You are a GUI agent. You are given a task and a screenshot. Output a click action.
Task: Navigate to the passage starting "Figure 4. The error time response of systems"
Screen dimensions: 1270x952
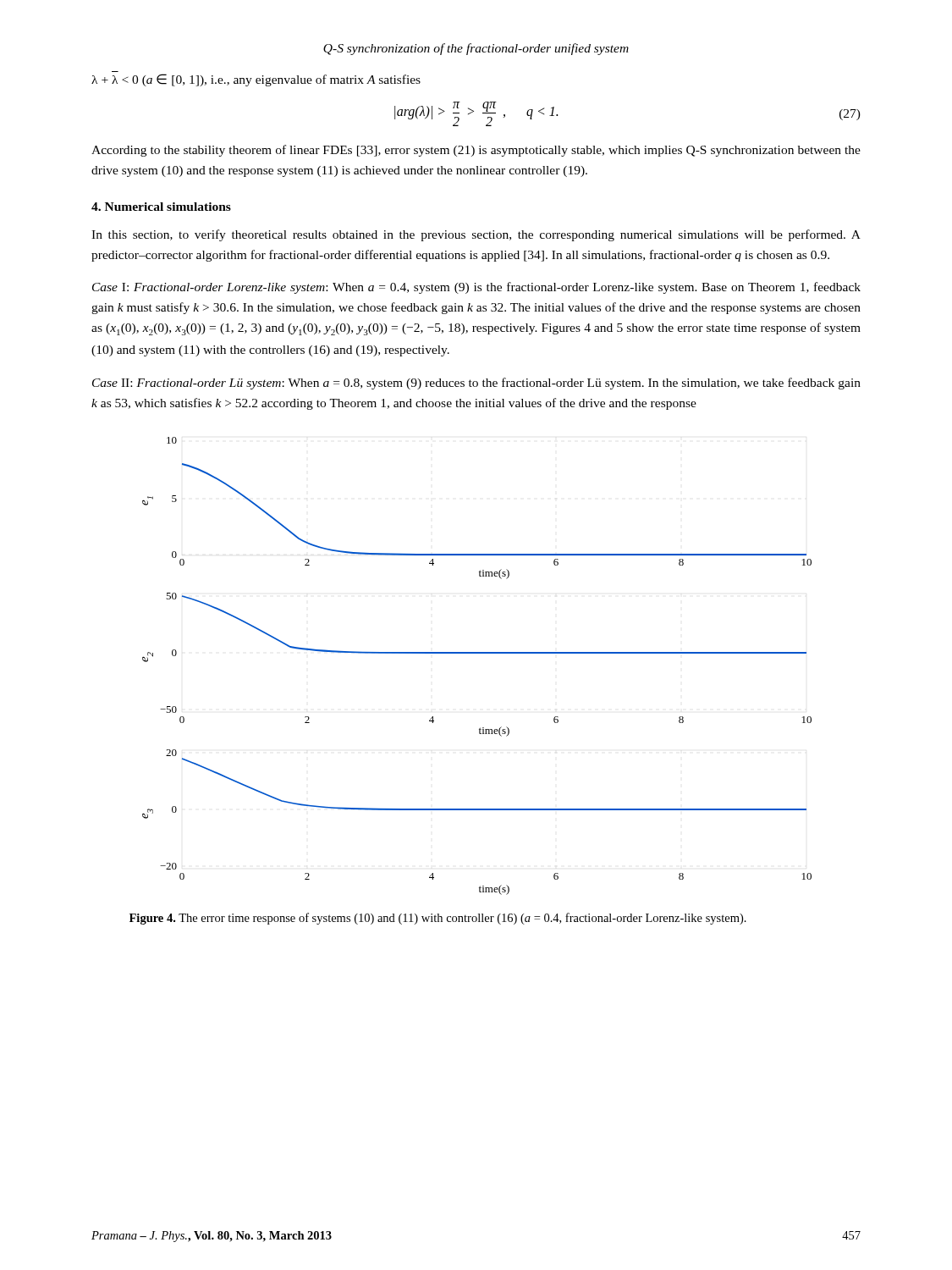click(438, 917)
